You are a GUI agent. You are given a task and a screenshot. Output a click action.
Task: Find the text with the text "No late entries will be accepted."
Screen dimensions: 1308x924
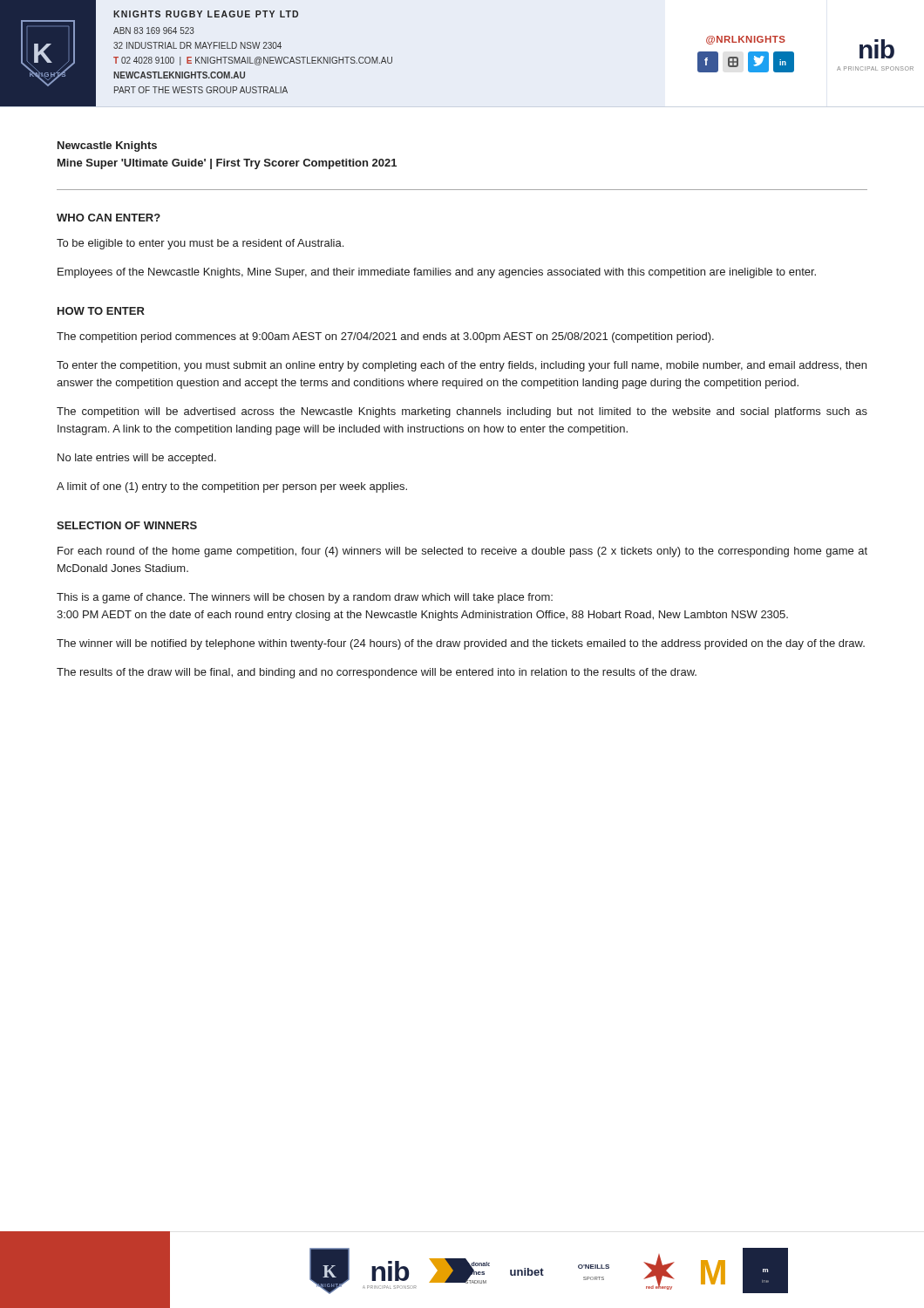[137, 458]
